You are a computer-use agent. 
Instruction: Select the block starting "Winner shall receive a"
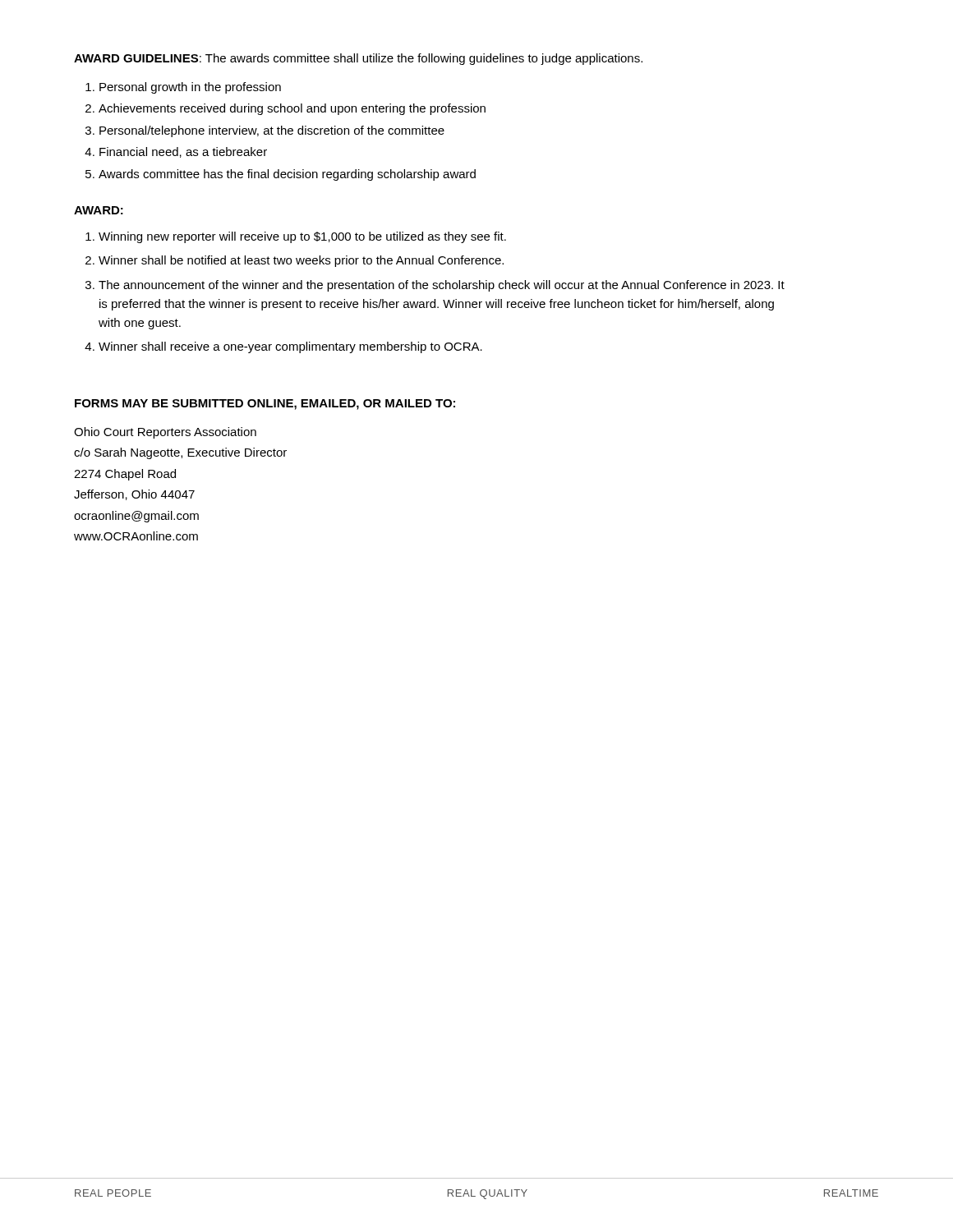point(291,346)
